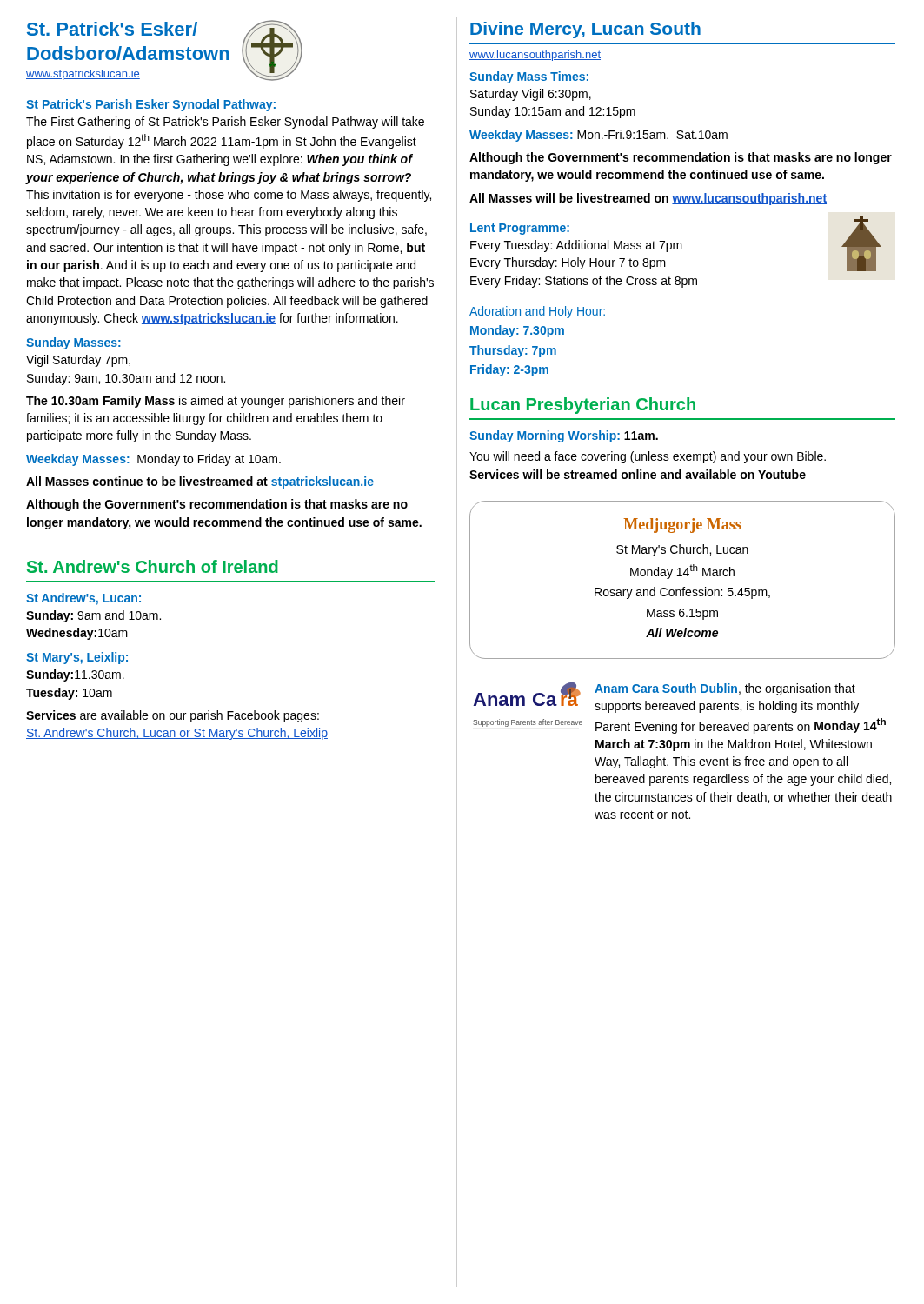Point to the text block starting "Services are available on our"
Screen dimensions: 1304x924
[230, 725]
